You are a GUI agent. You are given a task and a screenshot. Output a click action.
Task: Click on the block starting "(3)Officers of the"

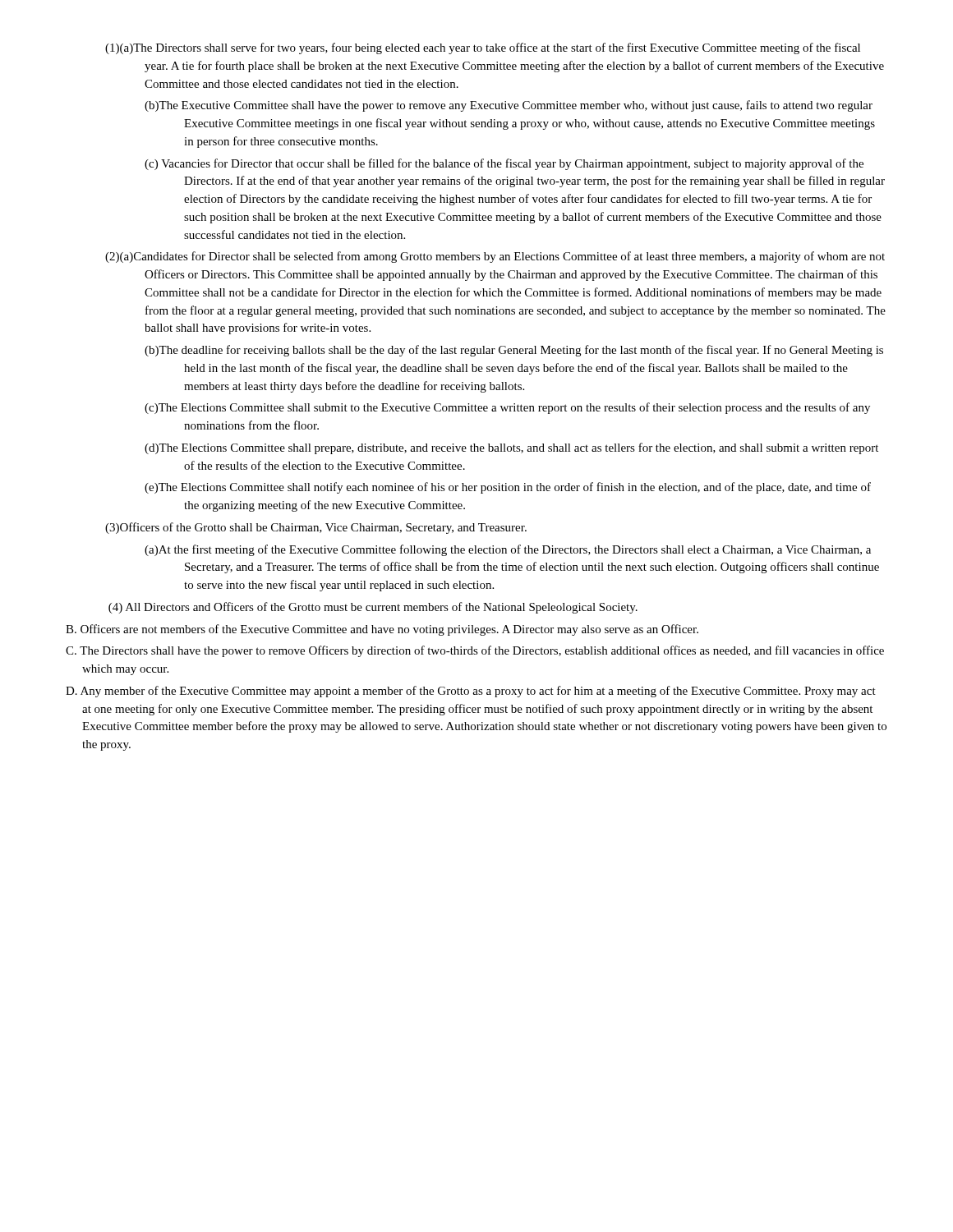(316, 527)
